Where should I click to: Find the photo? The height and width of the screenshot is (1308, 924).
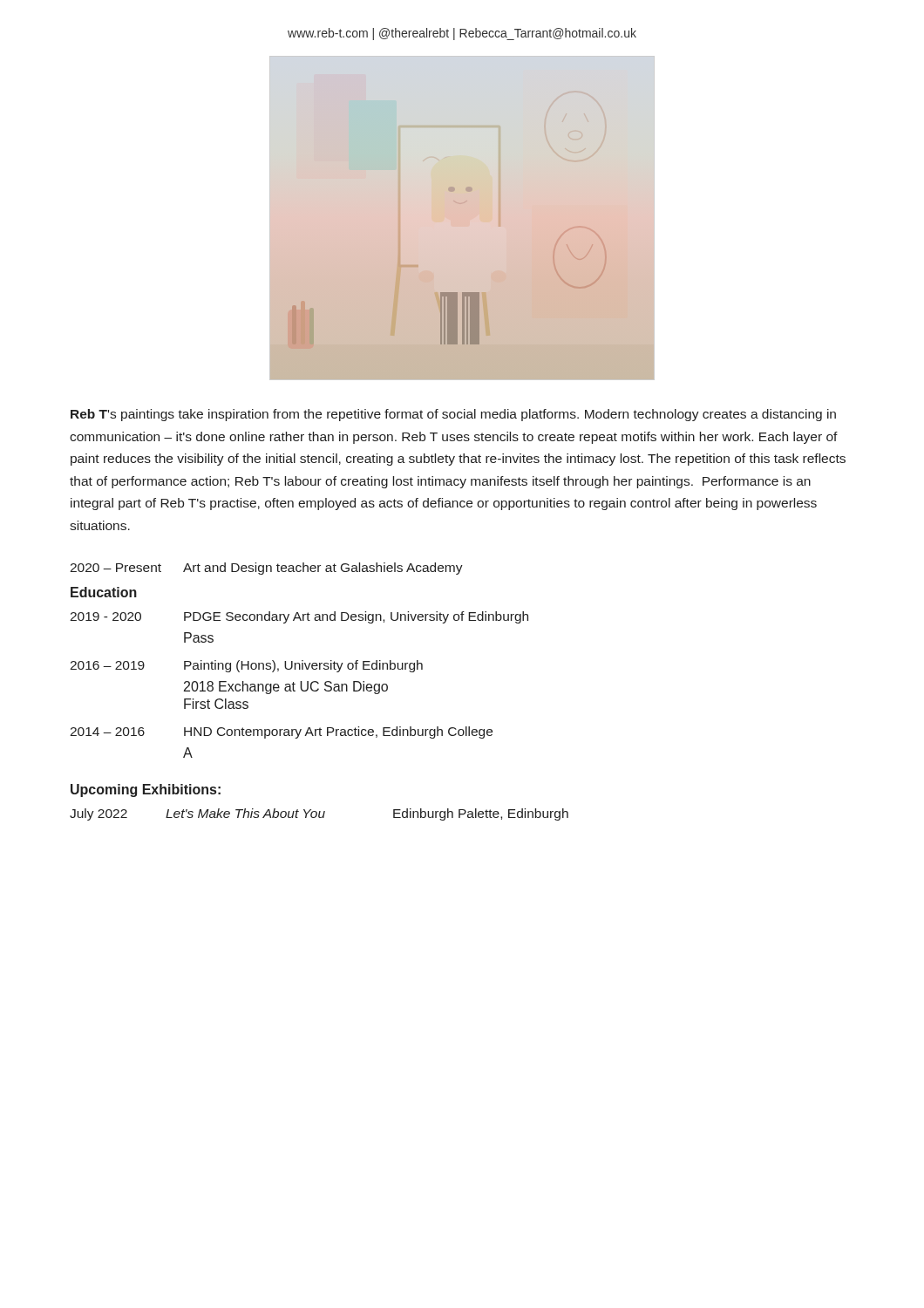coord(462,220)
